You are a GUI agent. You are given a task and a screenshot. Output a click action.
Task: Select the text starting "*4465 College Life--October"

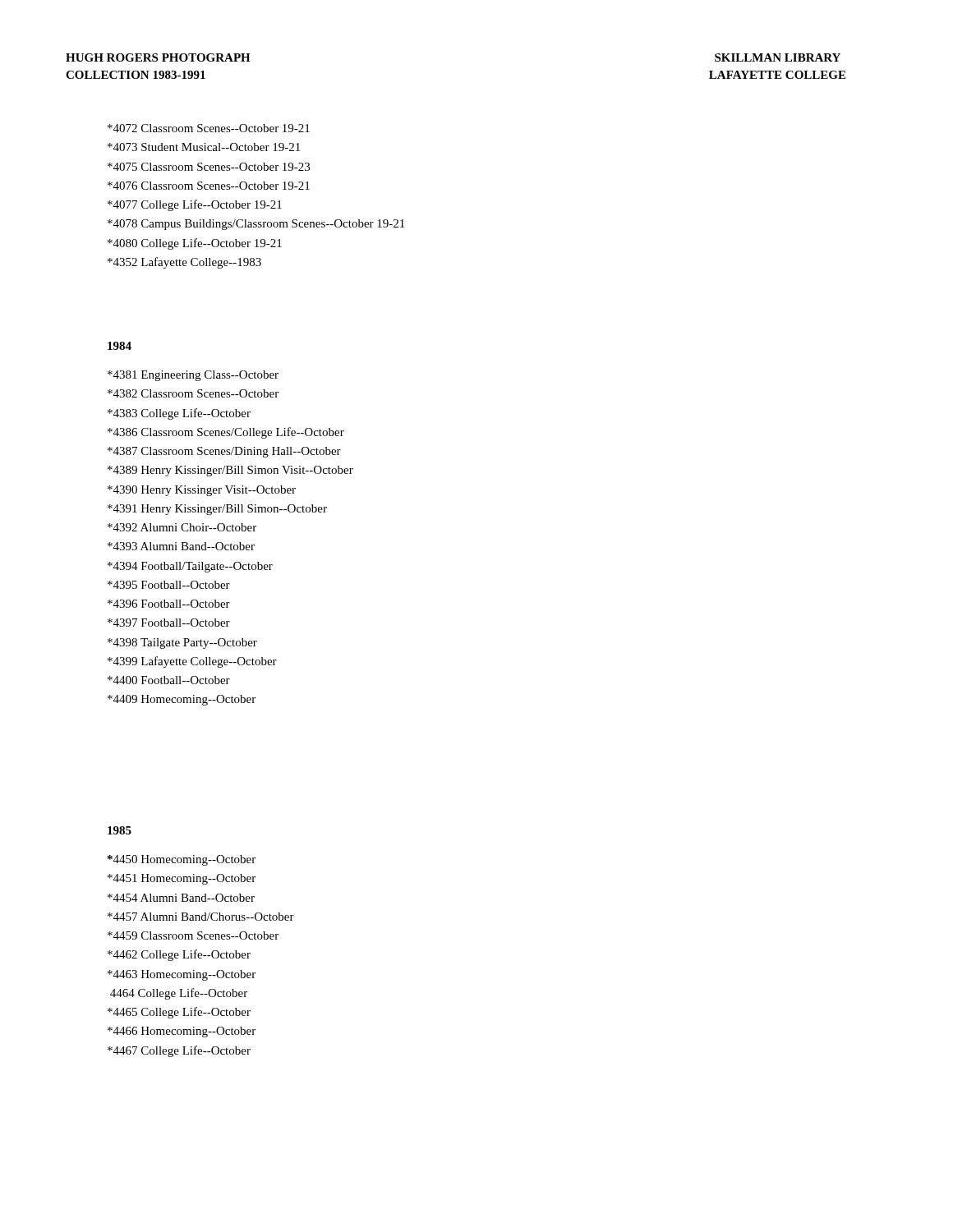179,1012
